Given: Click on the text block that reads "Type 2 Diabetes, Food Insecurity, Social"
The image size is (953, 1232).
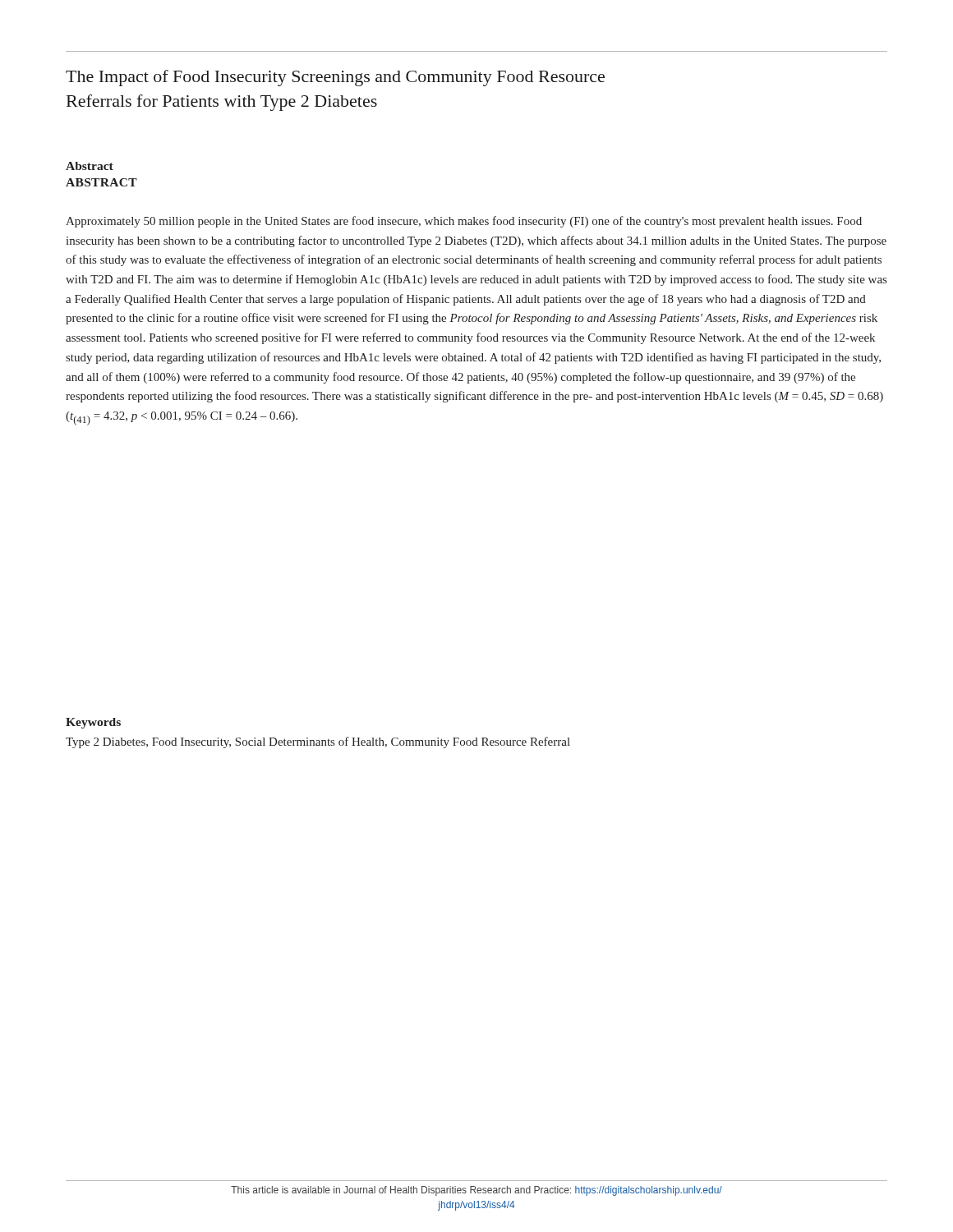Looking at the screenshot, I should pyautogui.click(x=318, y=742).
